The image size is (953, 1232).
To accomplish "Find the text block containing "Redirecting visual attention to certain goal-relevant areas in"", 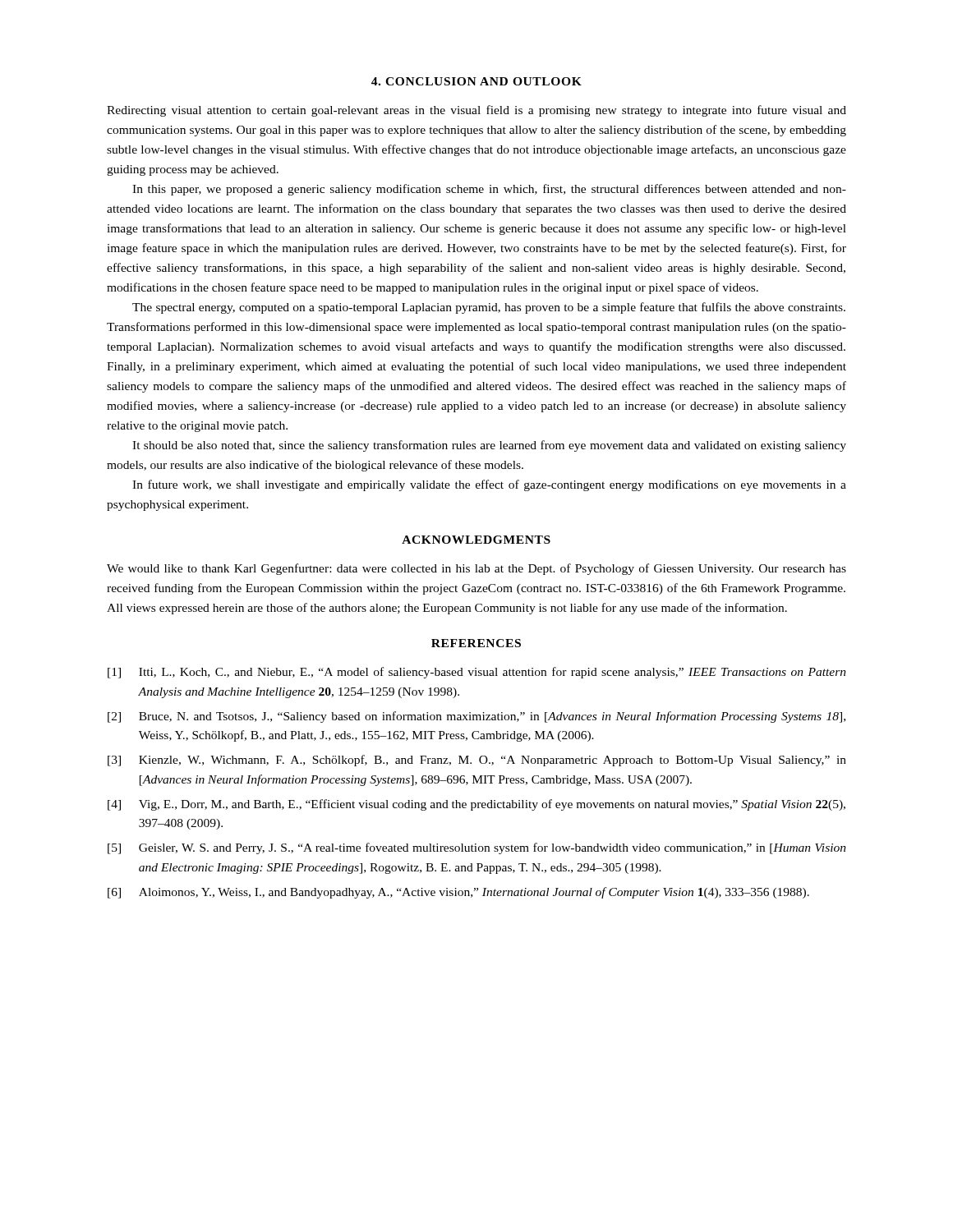I will 476,139.
